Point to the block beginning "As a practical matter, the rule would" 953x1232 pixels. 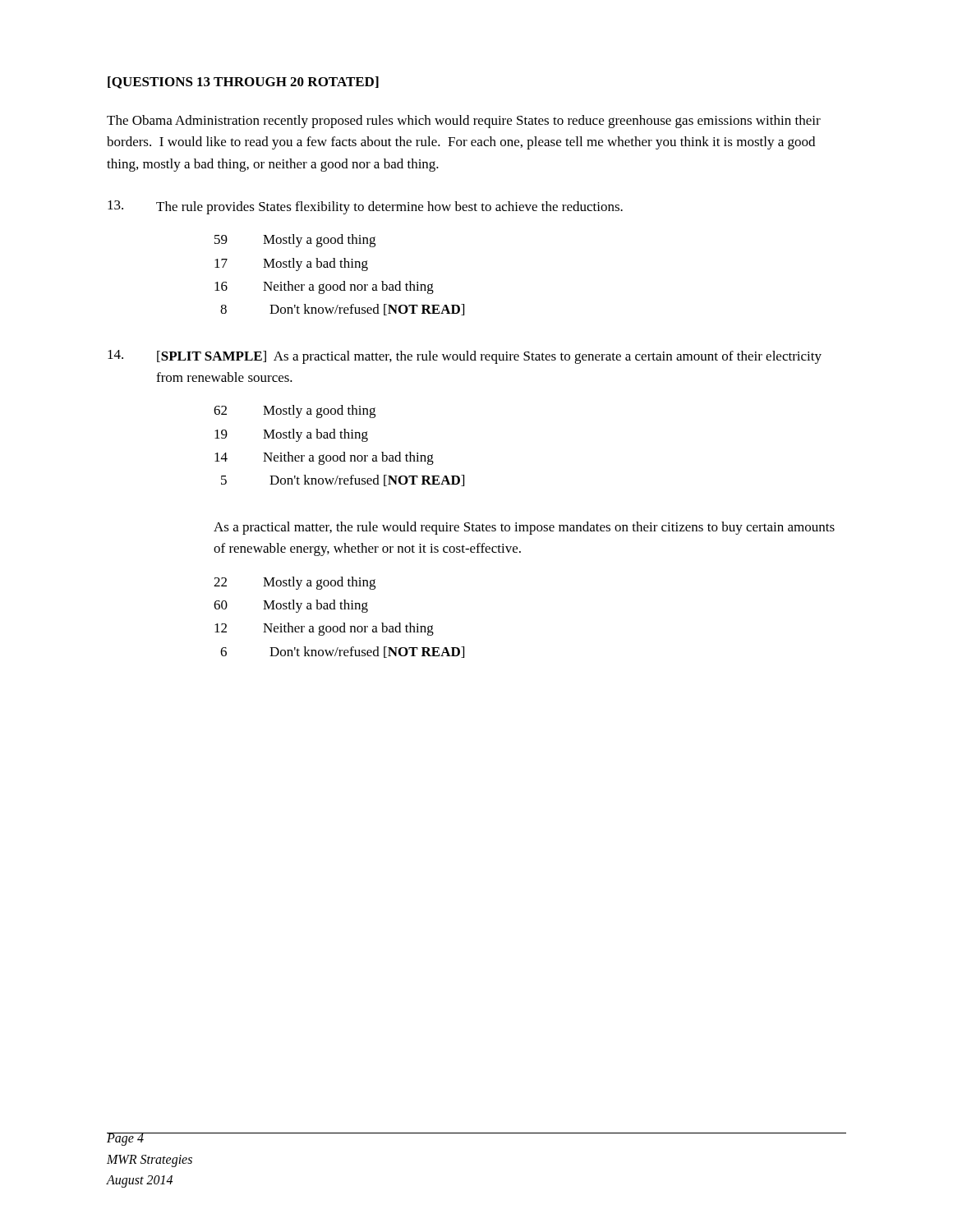(x=524, y=538)
